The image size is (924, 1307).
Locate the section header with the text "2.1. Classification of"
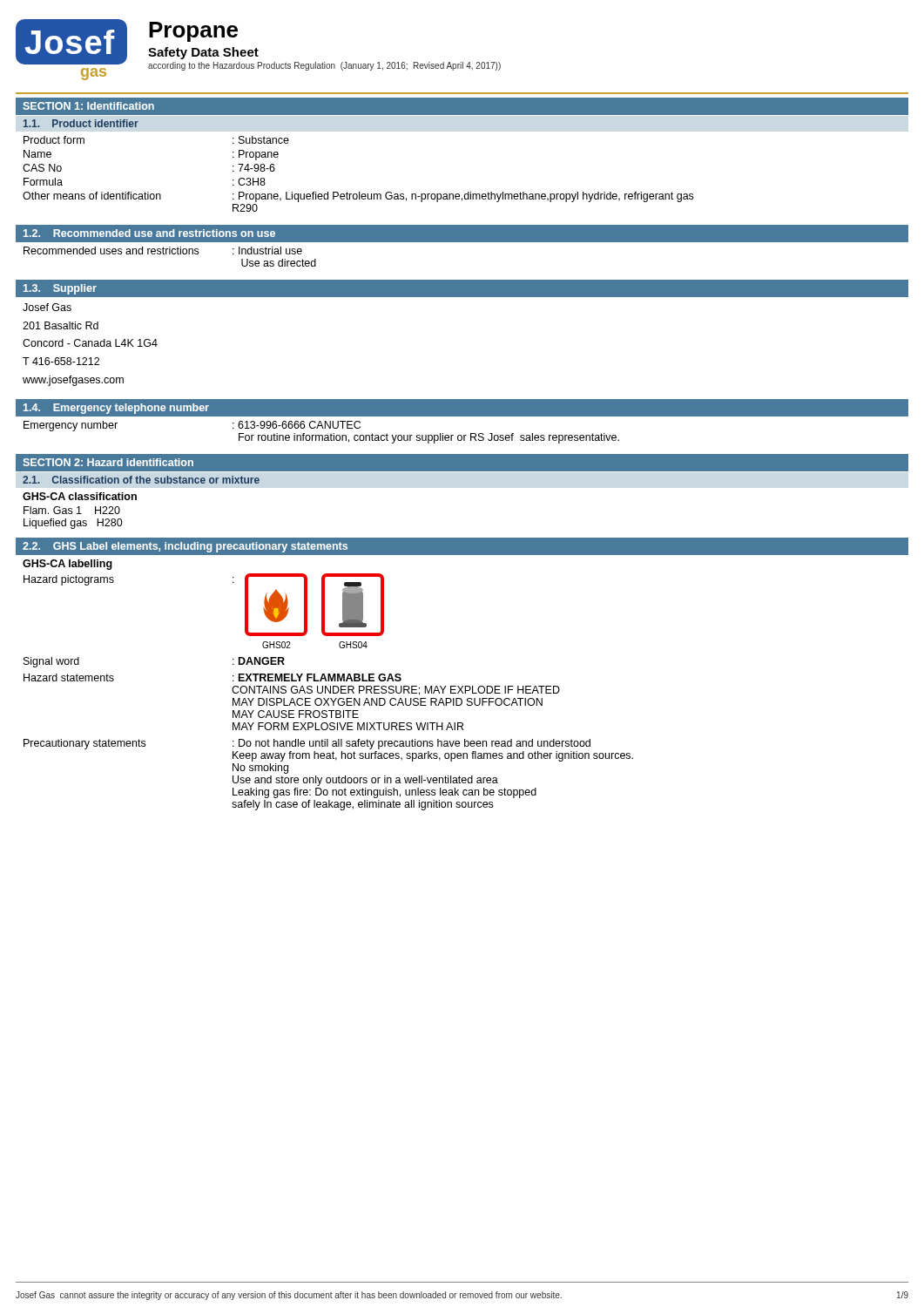141,480
